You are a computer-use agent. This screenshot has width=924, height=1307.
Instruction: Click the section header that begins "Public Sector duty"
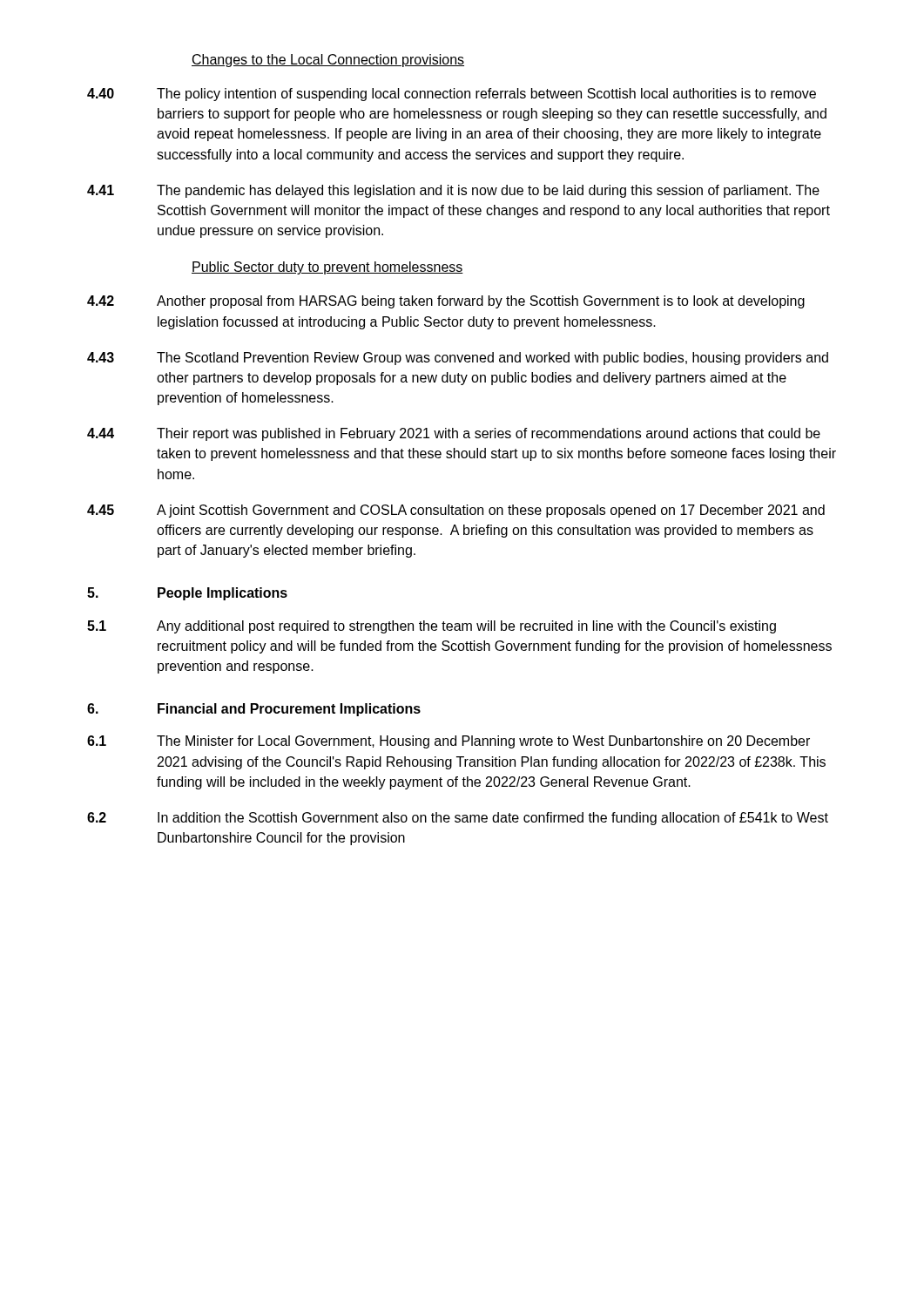[327, 267]
